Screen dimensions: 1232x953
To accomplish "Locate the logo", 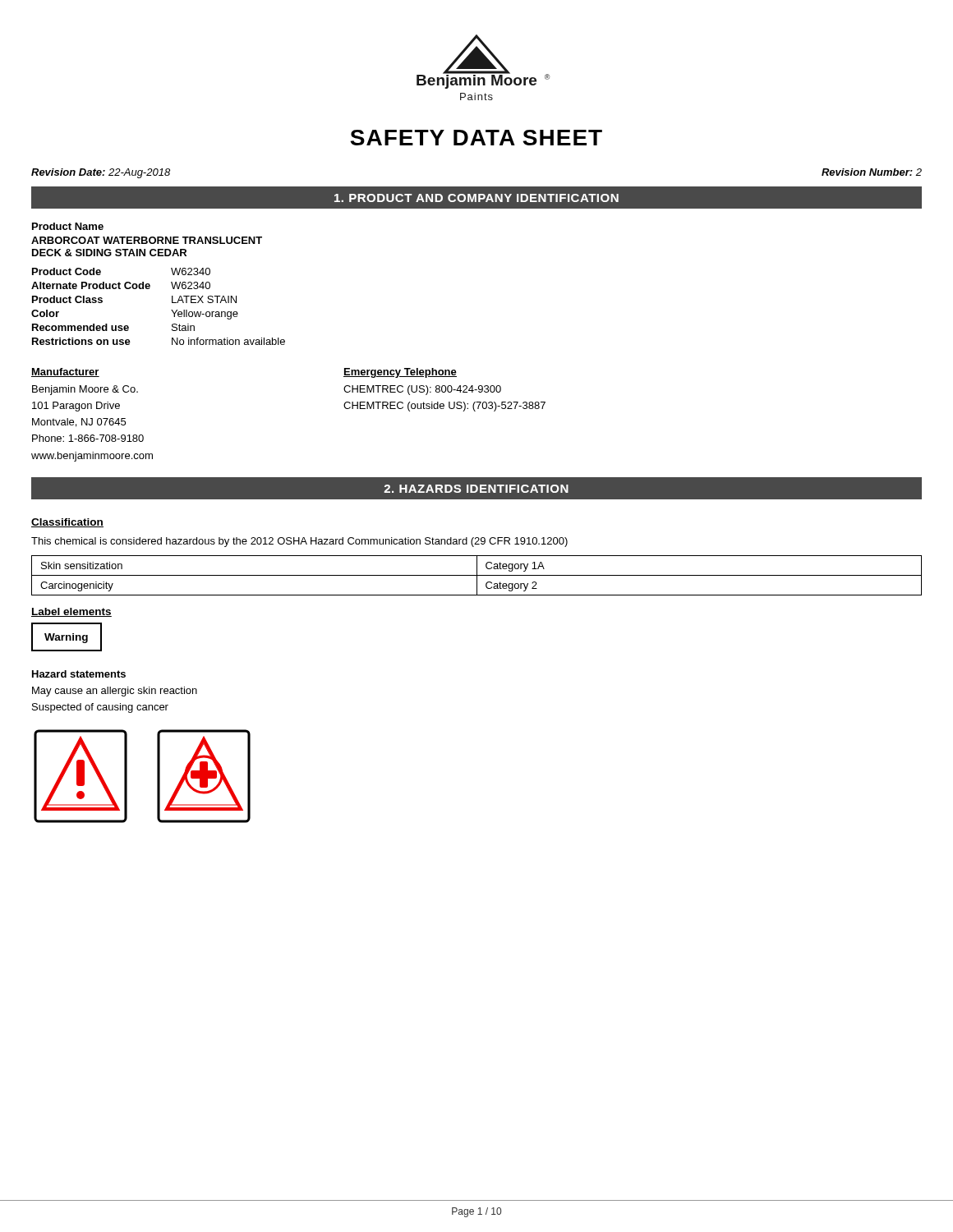I will tap(476, 61).
